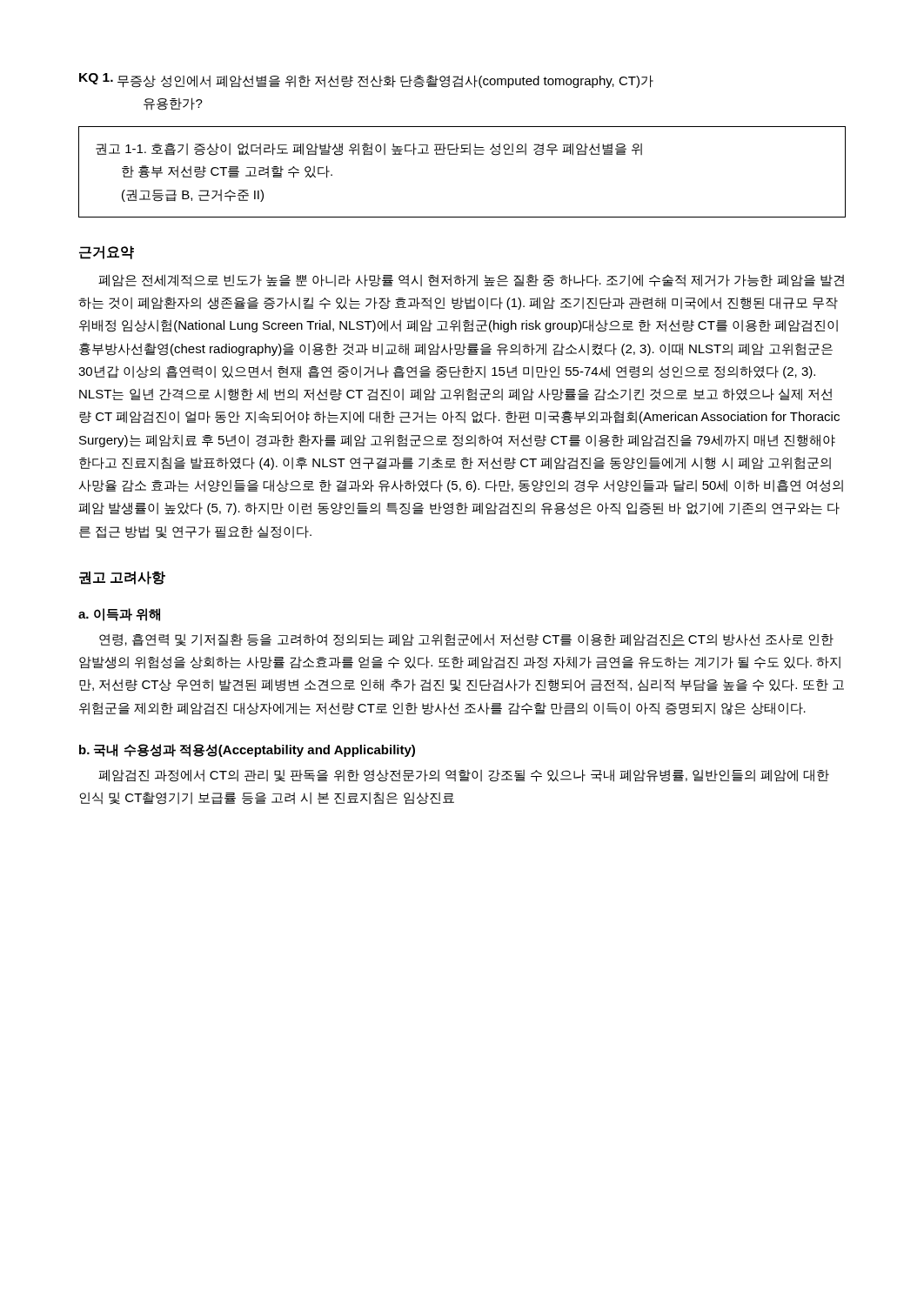Click on the section header with the text "b. 국내 수용성과 적용성(Acceptability and Applicability)"
This screenshot has height=1305, width=924.
point(247,749)
